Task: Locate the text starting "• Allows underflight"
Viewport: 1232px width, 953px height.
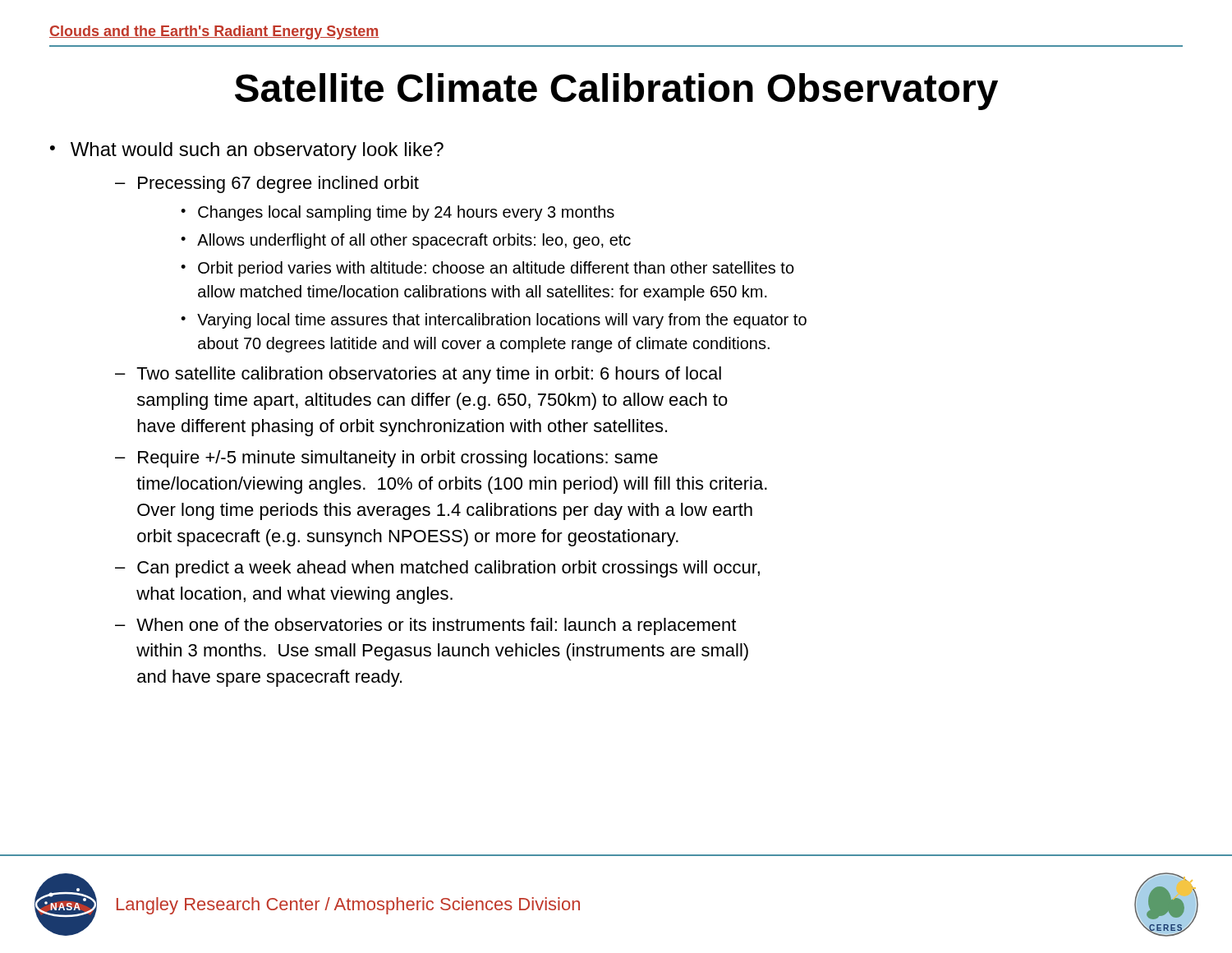Action: click(406, 241)
